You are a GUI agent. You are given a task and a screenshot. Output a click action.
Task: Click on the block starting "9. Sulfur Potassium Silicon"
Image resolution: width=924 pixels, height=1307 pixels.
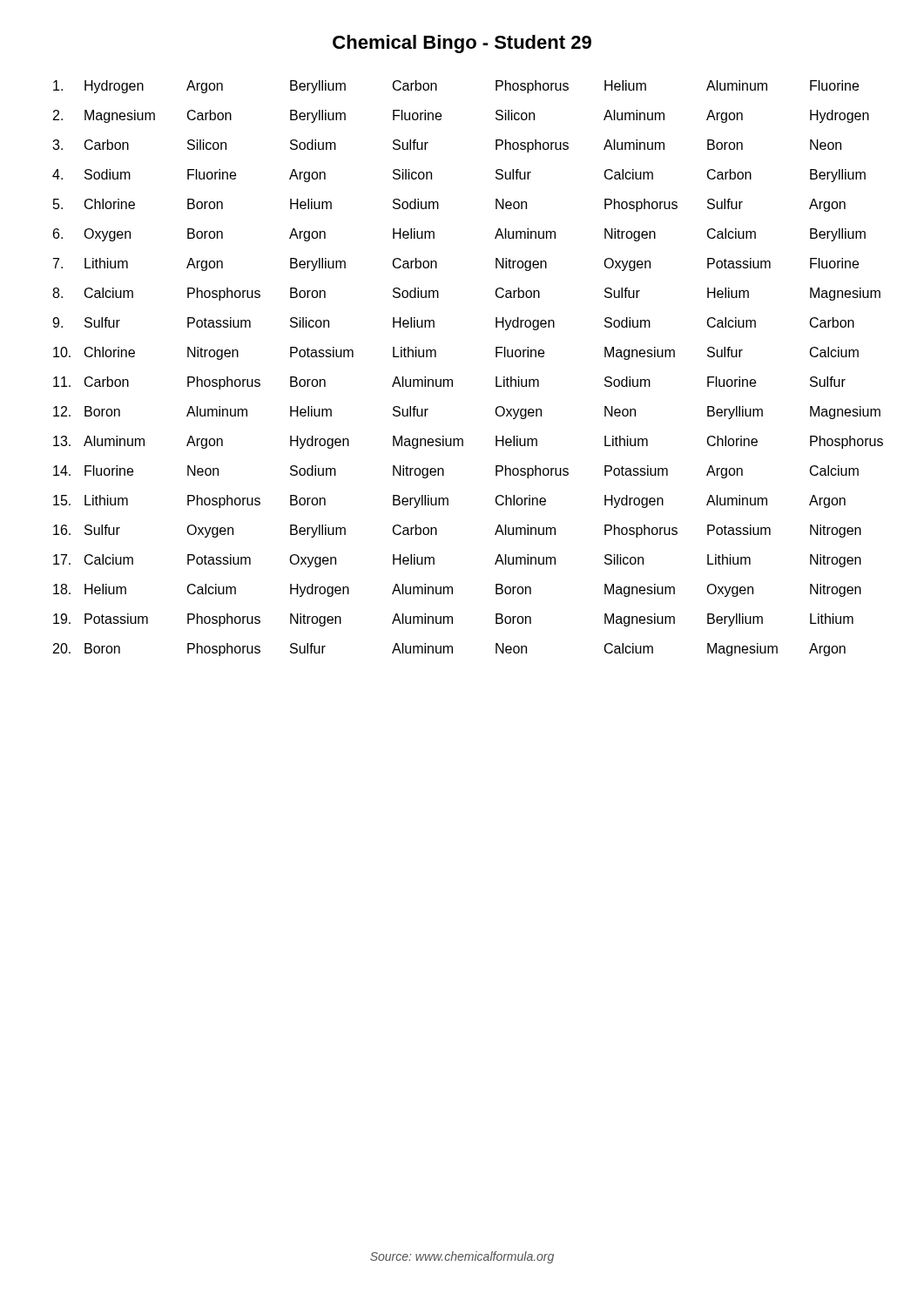pos(101,324)
